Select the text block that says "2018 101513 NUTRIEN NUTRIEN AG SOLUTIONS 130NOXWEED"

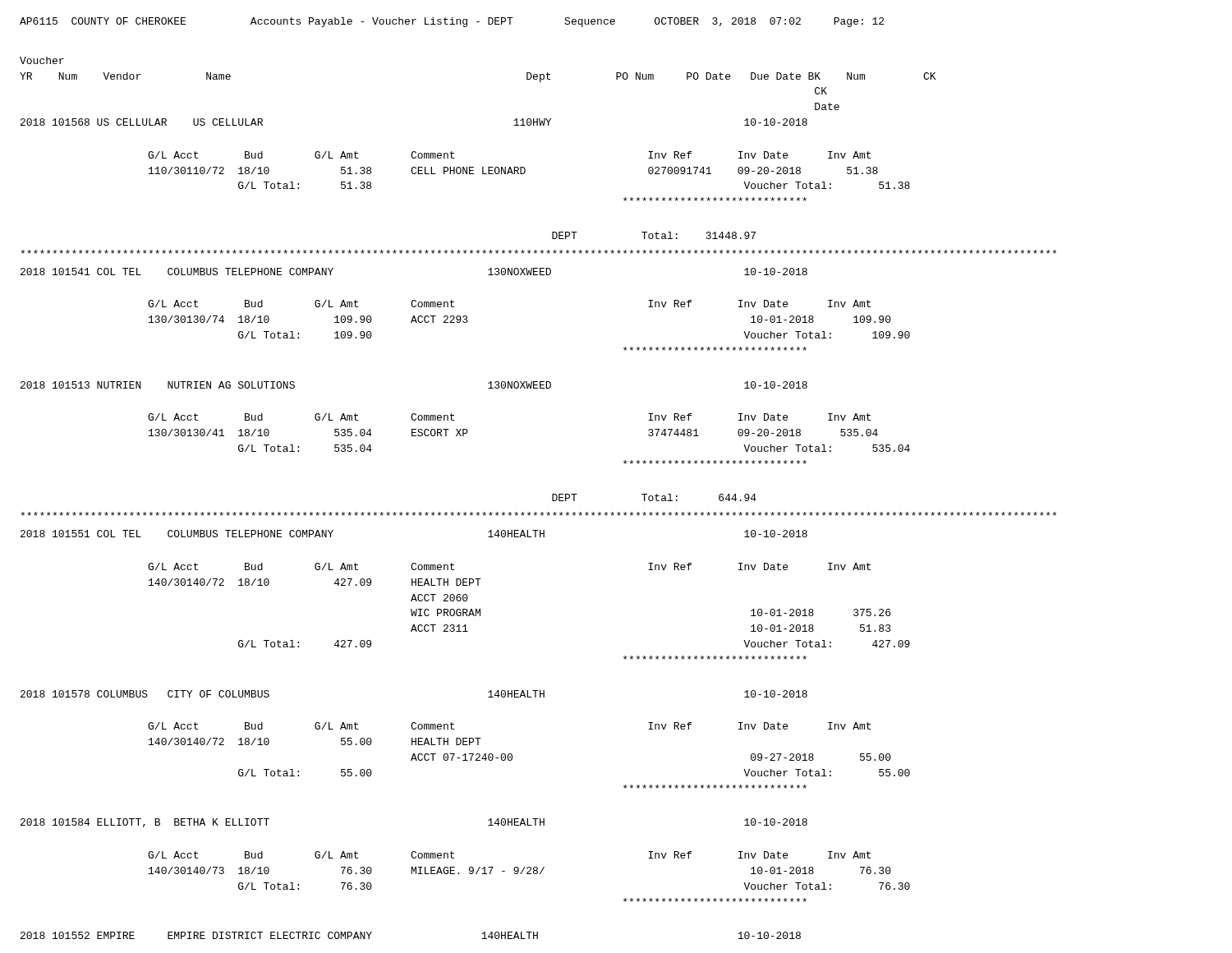(x=81, y=385)
